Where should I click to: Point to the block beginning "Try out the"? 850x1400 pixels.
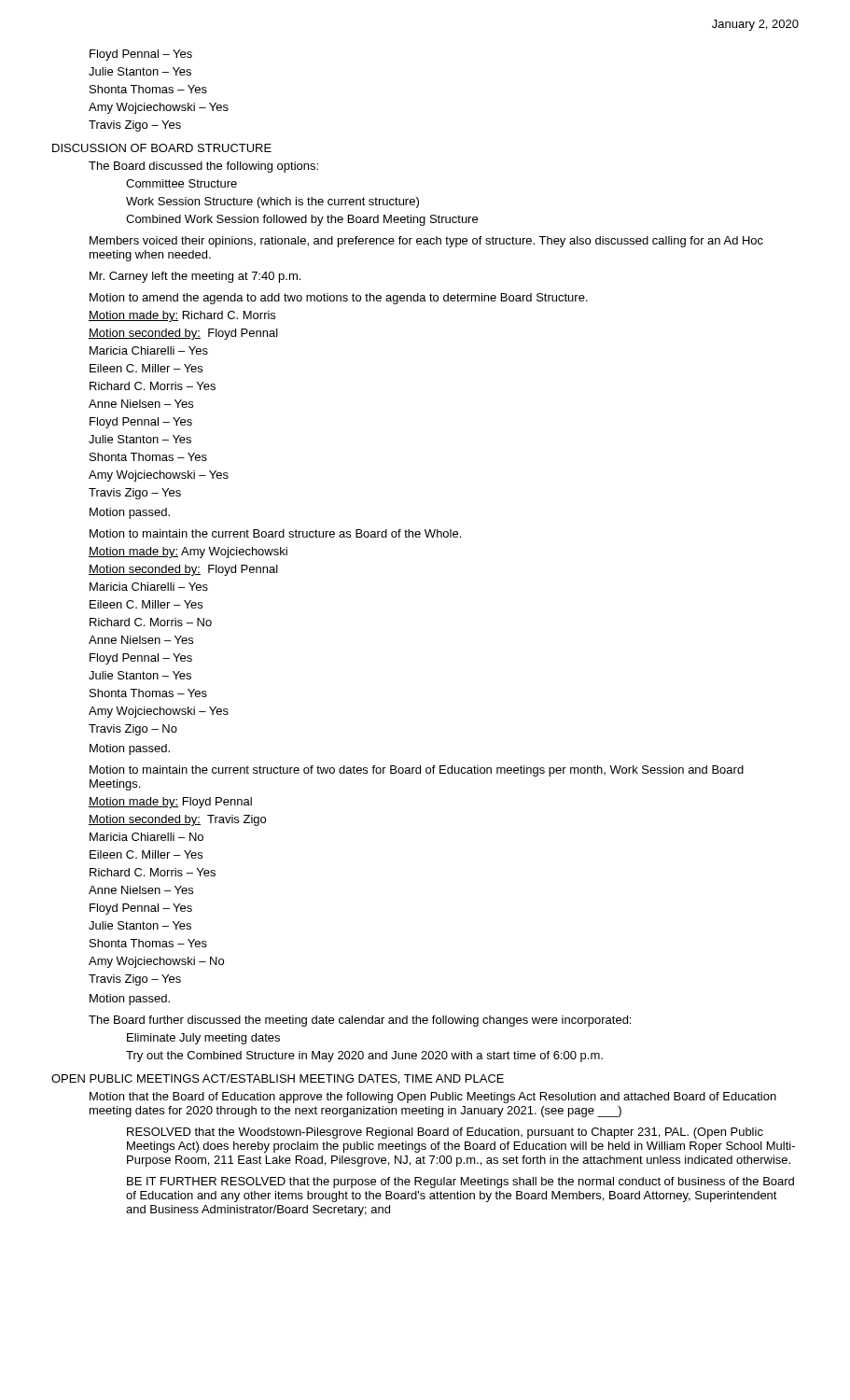click(462, 1055)
